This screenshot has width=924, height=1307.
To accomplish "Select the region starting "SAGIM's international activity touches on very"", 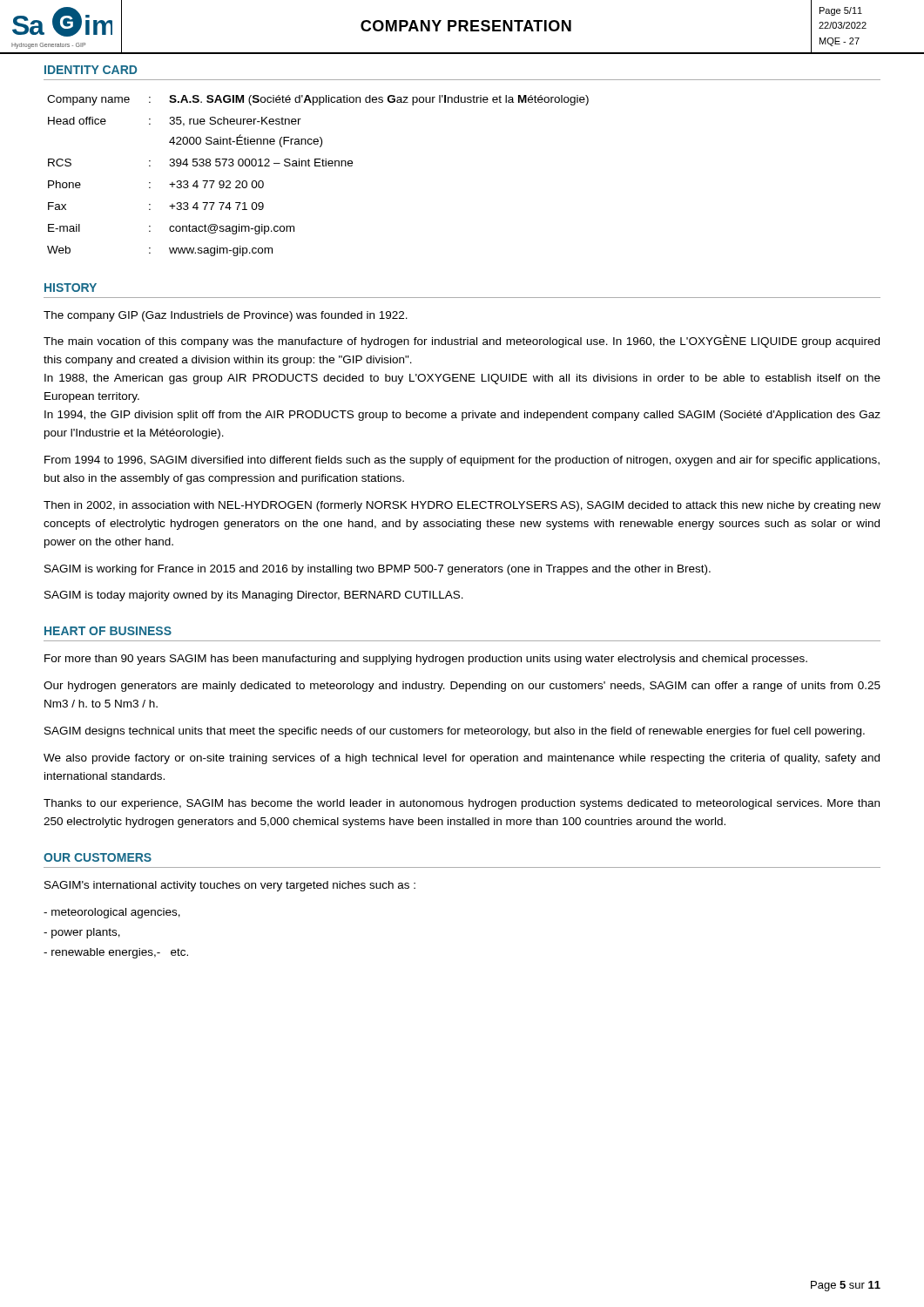I will click(230, 885).
